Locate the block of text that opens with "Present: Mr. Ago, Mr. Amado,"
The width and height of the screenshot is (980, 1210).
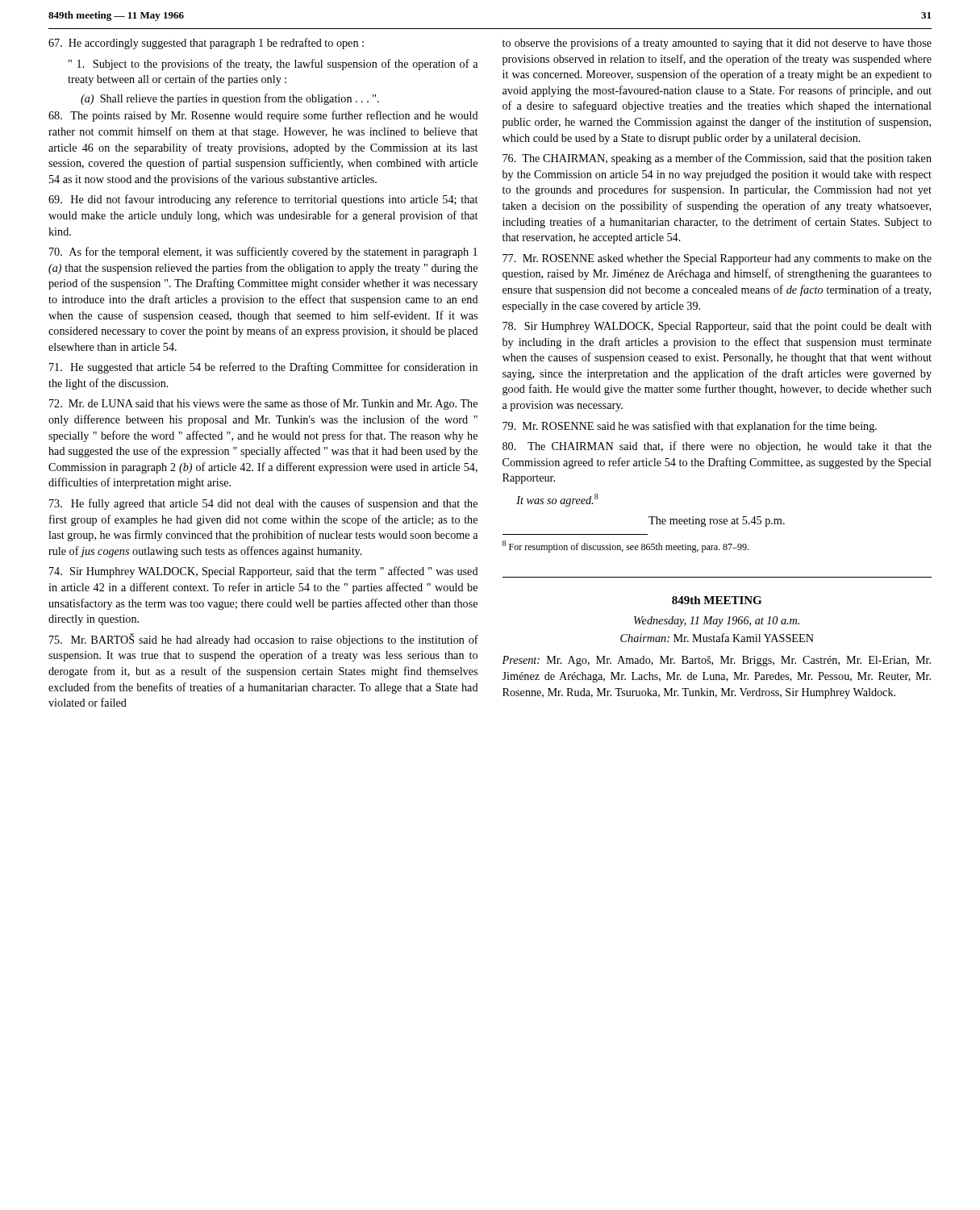[x=717, y=677]
